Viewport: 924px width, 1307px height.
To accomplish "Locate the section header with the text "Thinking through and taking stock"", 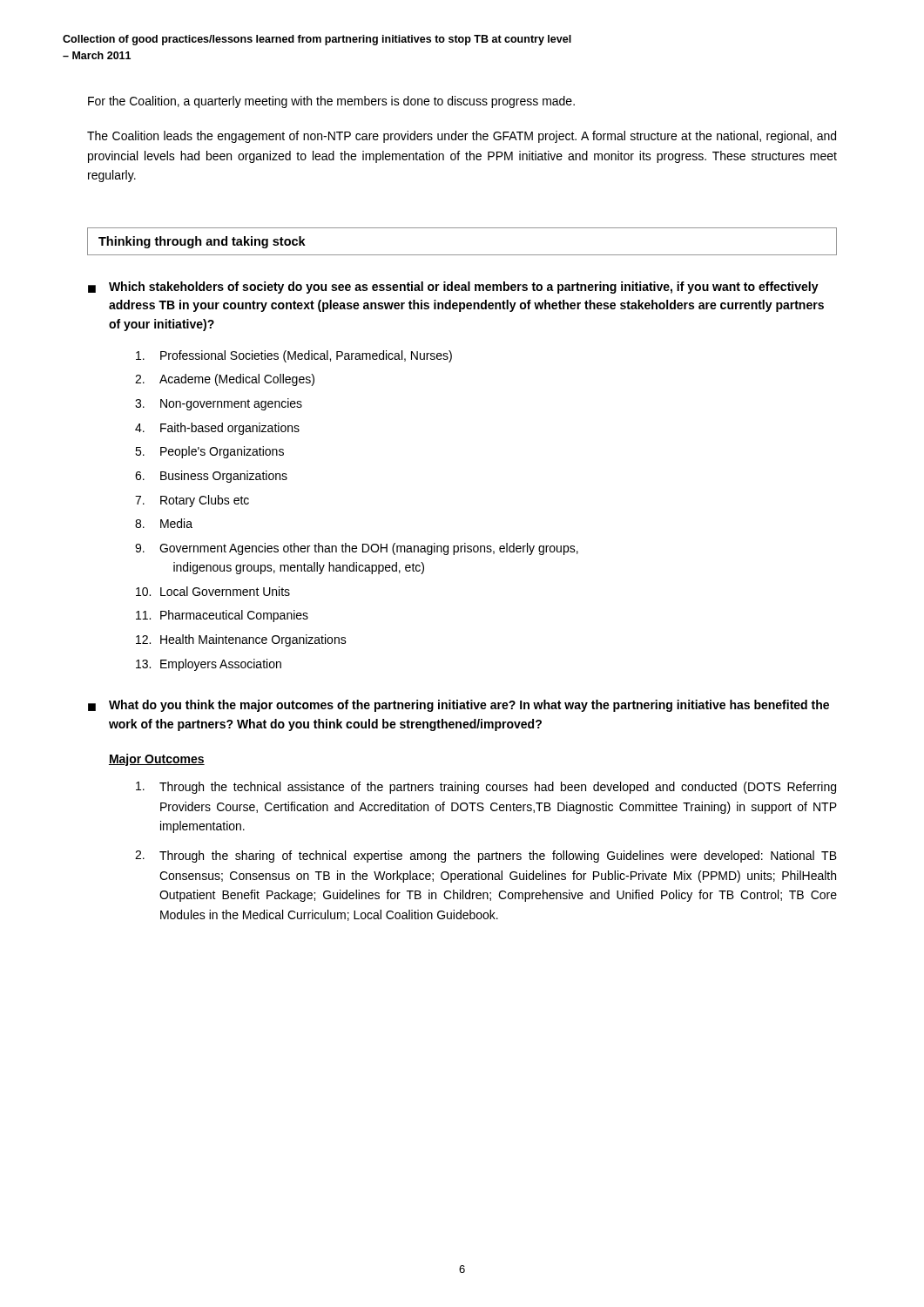I will point(202,241).
